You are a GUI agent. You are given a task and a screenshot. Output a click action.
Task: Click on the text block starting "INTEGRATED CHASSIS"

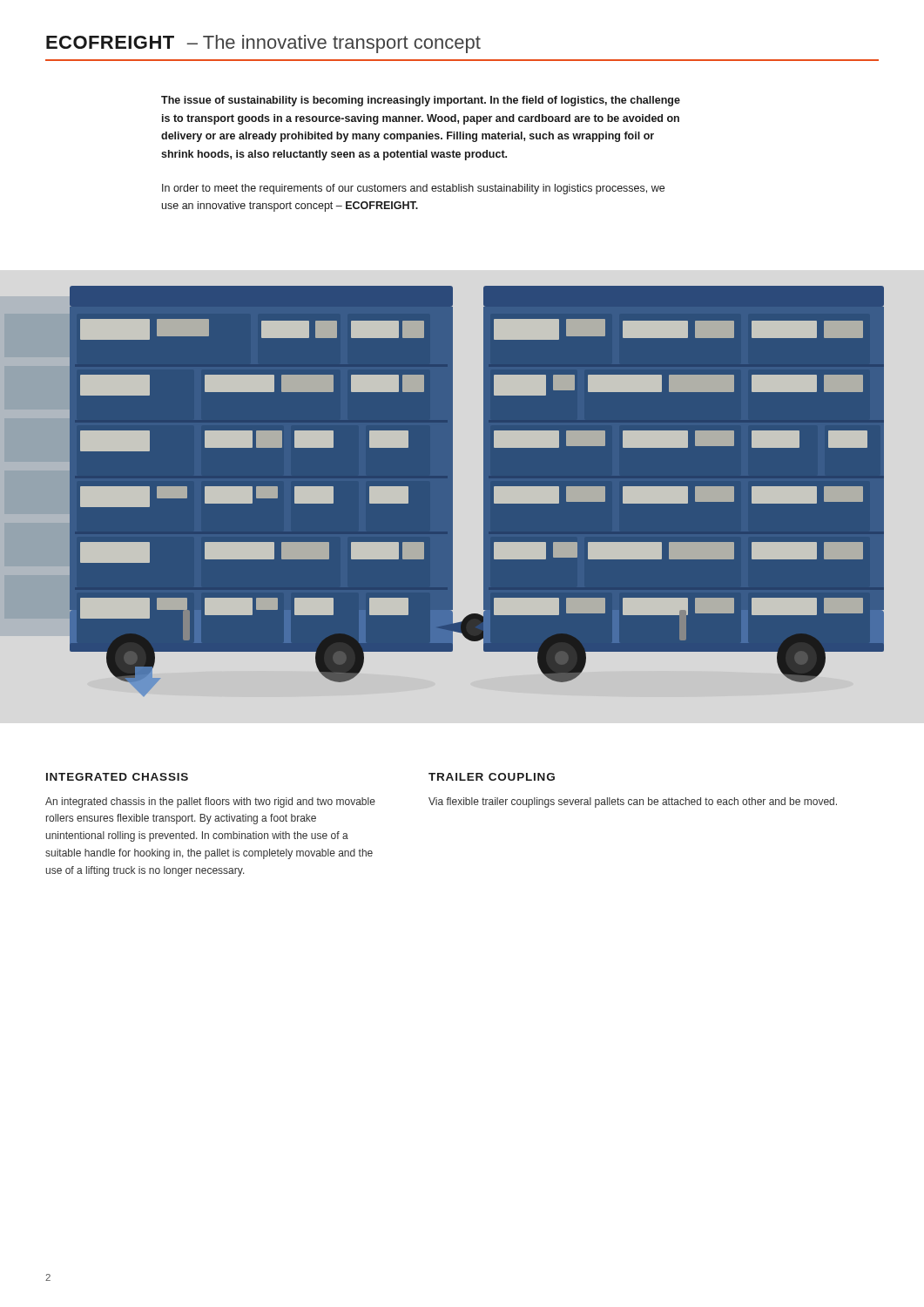pyautogui.click(x=117, y=776)
